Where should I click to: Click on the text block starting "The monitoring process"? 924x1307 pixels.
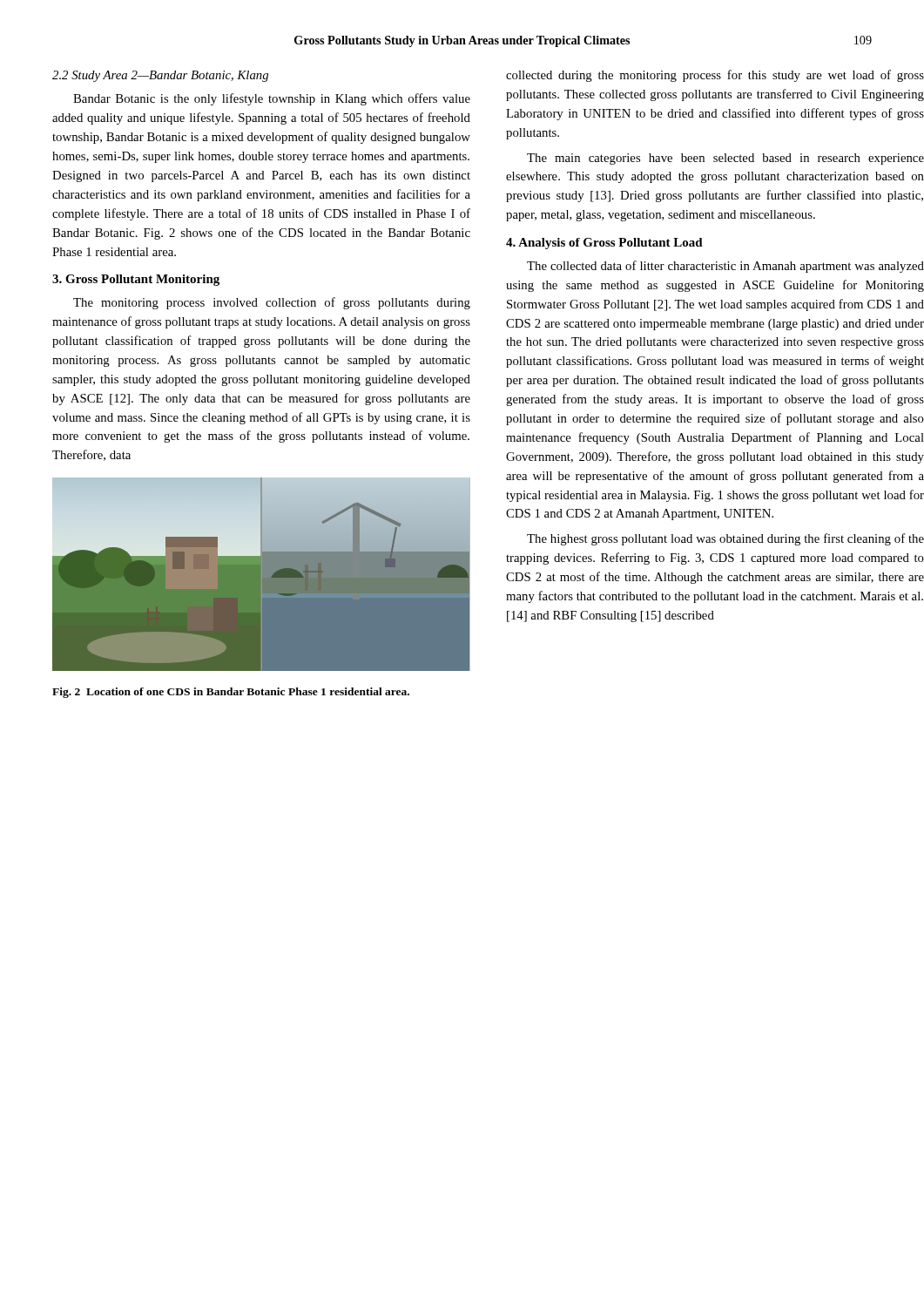pyautogui.click(x=261, y=380)
